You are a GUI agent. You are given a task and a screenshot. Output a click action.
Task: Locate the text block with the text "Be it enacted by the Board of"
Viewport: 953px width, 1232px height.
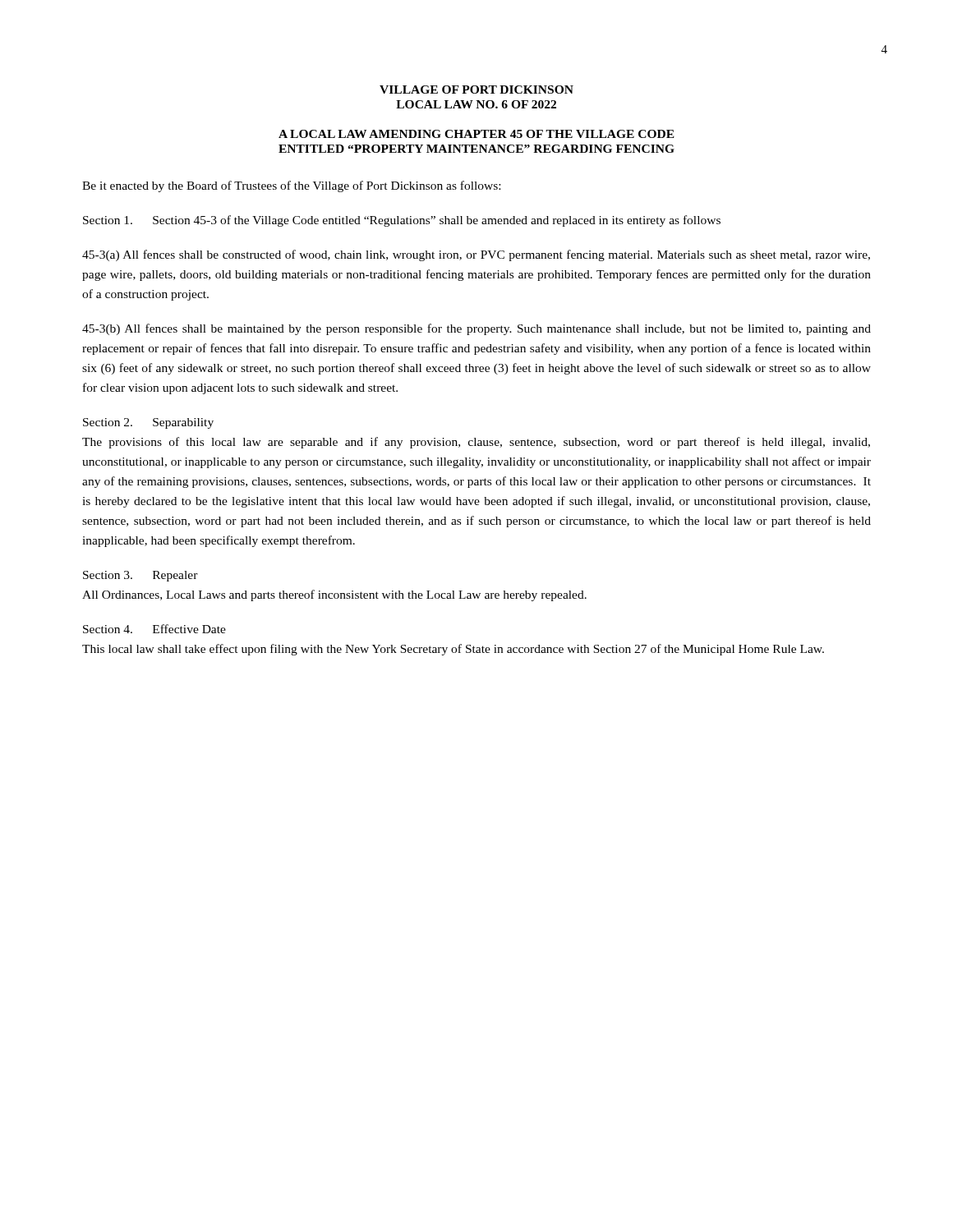tap(292, 185)
